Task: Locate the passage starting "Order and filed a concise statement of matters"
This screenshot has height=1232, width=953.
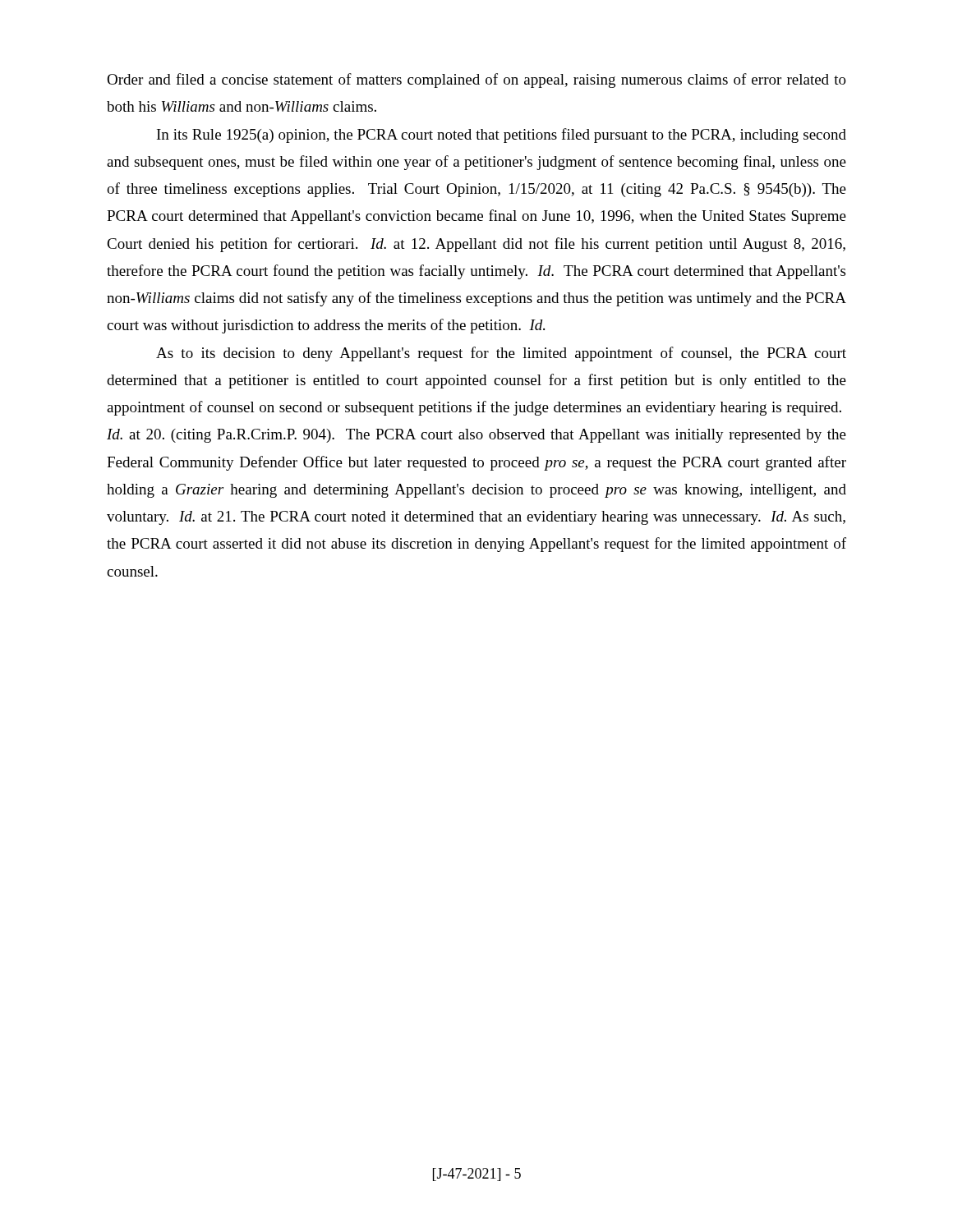Action: [476, 93]
